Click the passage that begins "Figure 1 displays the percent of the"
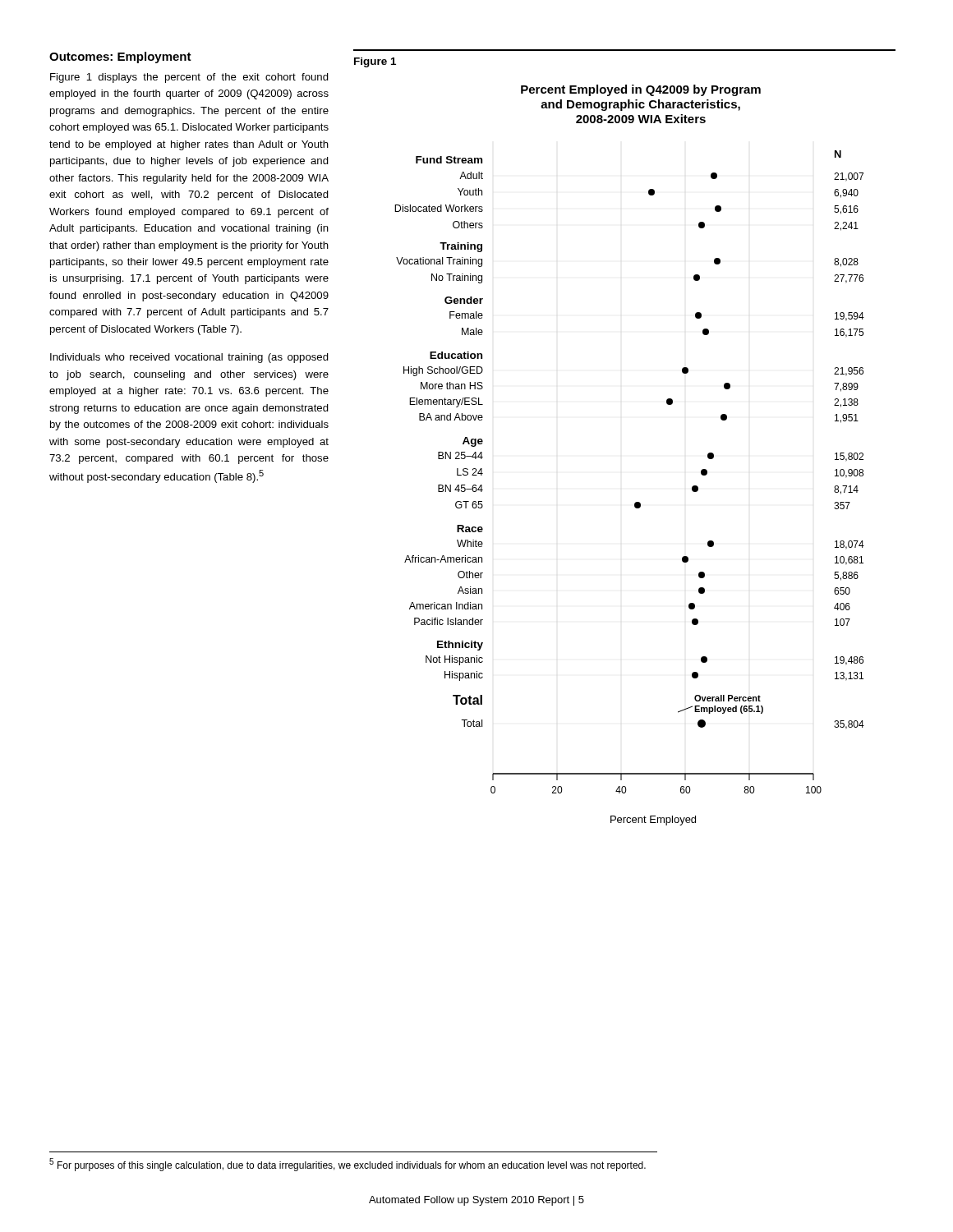Image resolution: width=953 pixels, height=1232 pixels. [189, 278]
